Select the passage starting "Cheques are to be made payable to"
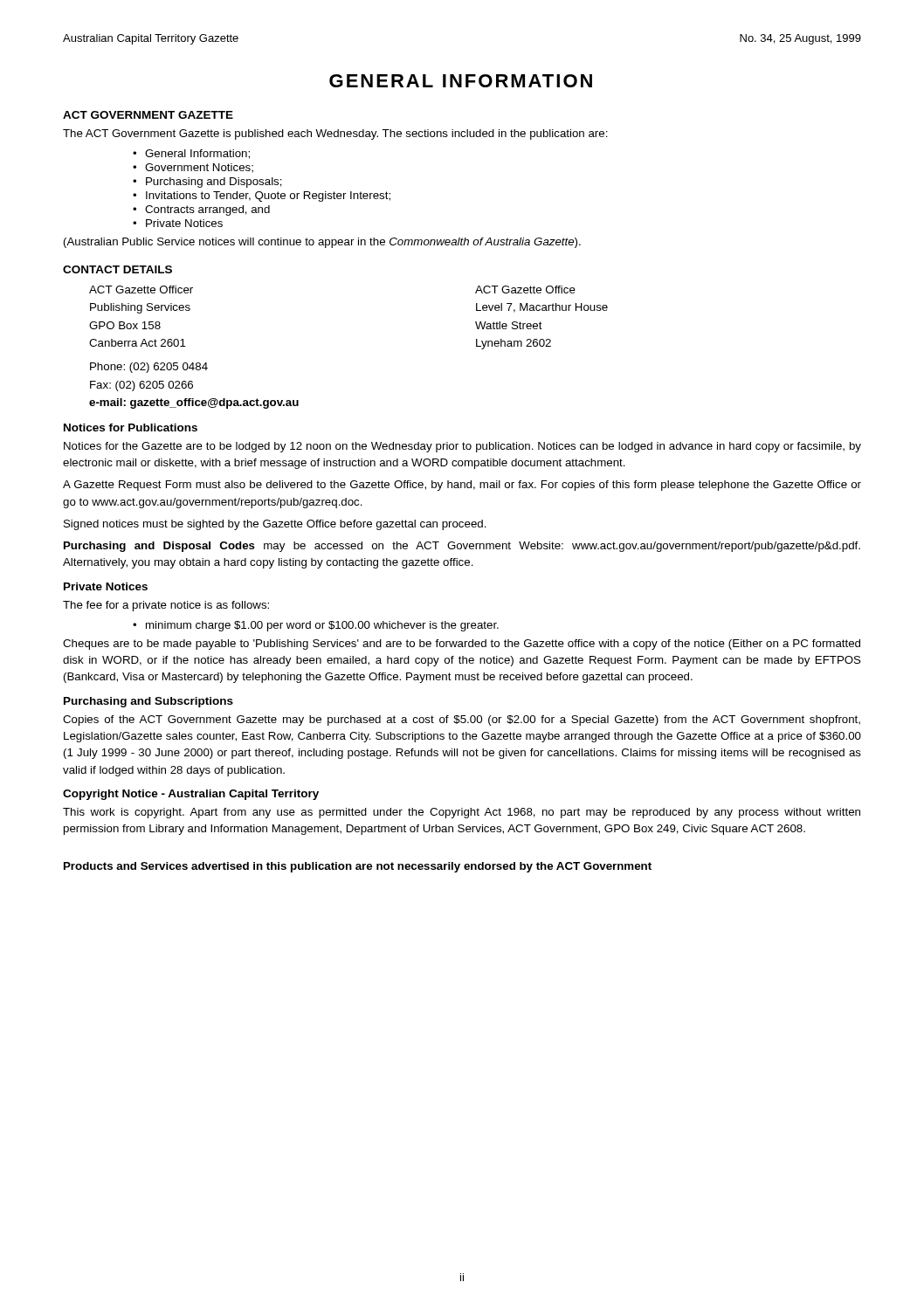The height and width of the screenshot is (1310, 924). [x=462, y=660]
